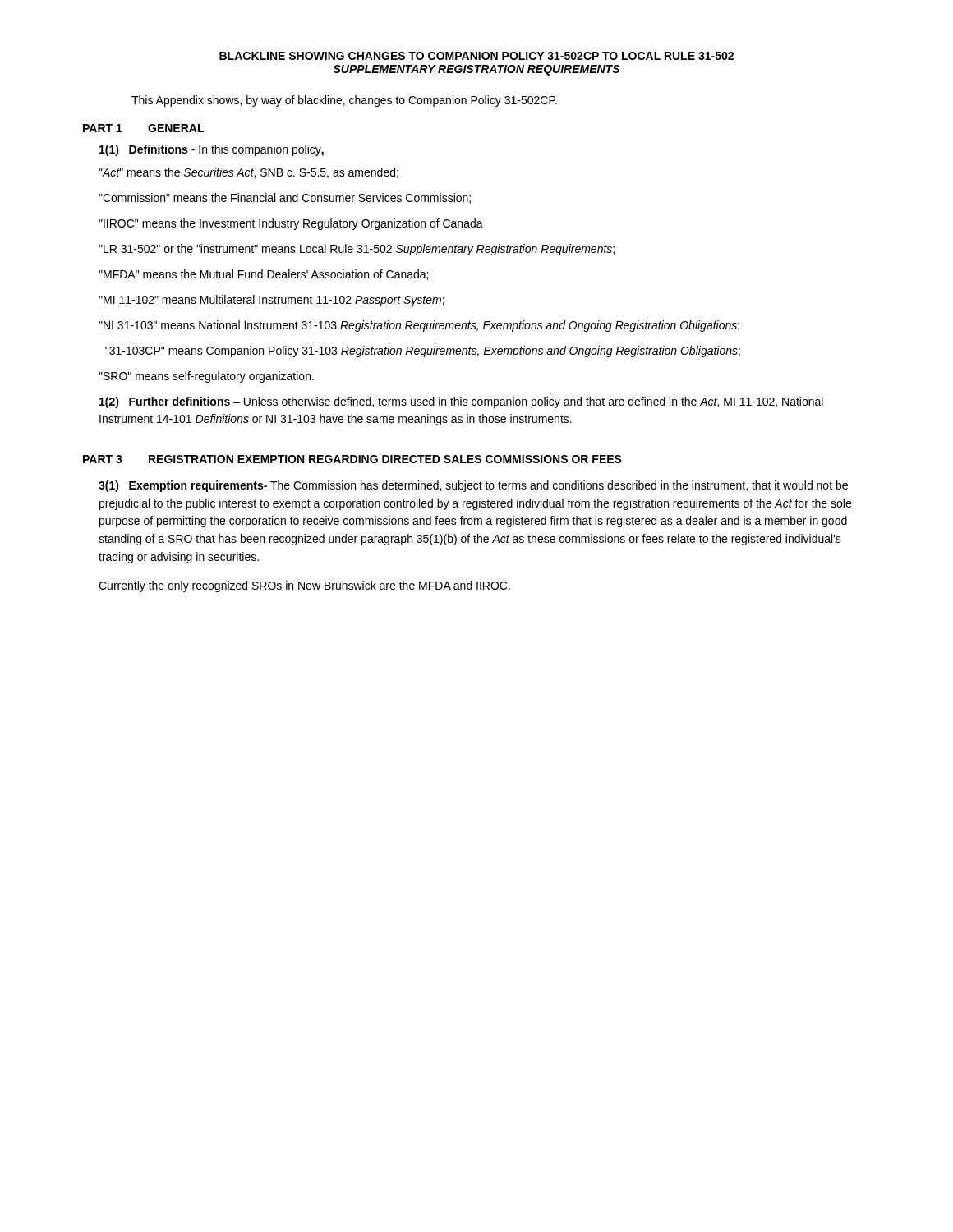Screen dimensions: 1232x953
Task: Find the passage starting ""MFDA" means the Mutual Fund Dealers' Association of"
Action: point(264,274)
